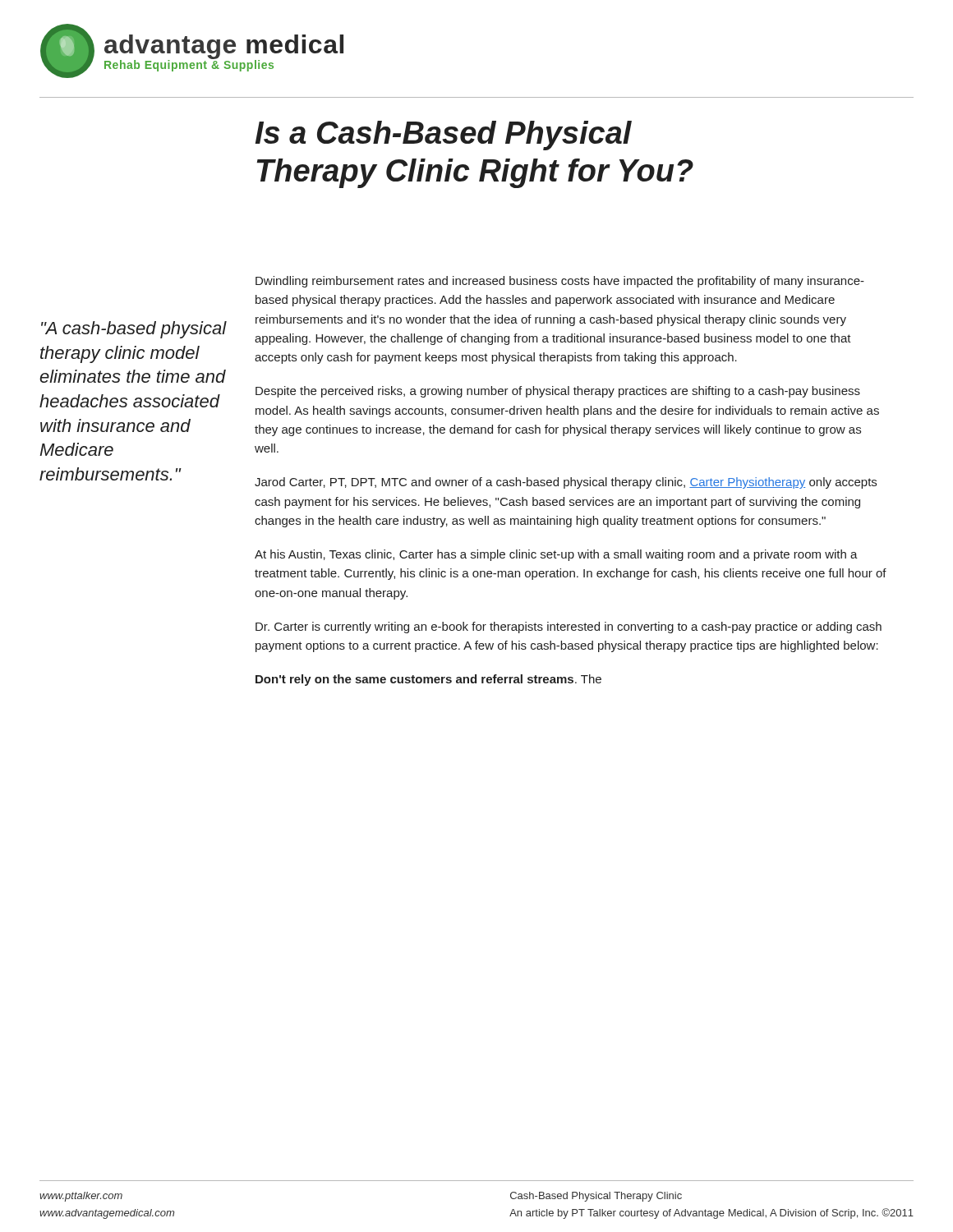Image resolution: width=953 pixels, height=1232 pixels.
Task: Locate the logo
Action: [x=476, y=51]
